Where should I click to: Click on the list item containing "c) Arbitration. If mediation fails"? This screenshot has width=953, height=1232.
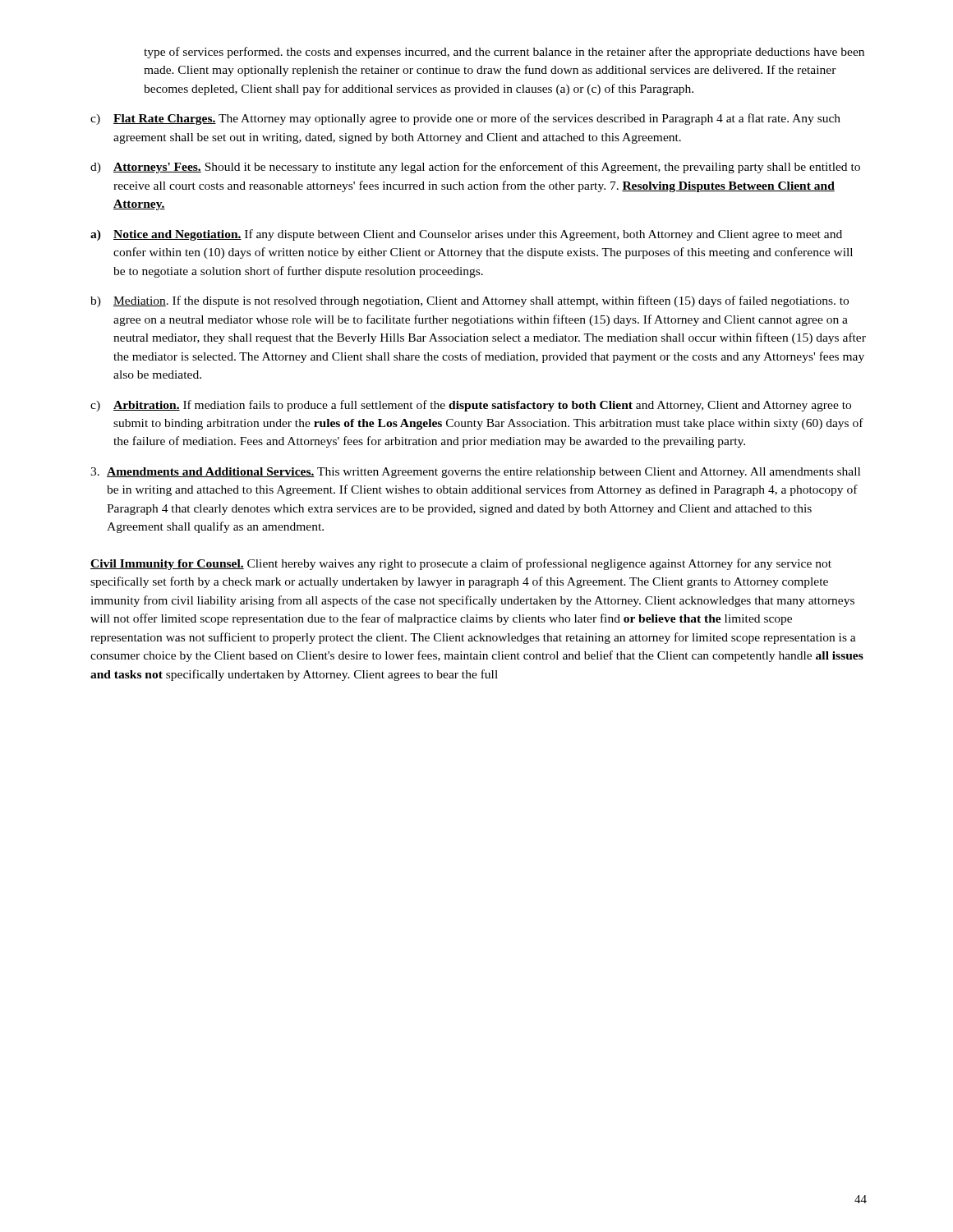479,423
